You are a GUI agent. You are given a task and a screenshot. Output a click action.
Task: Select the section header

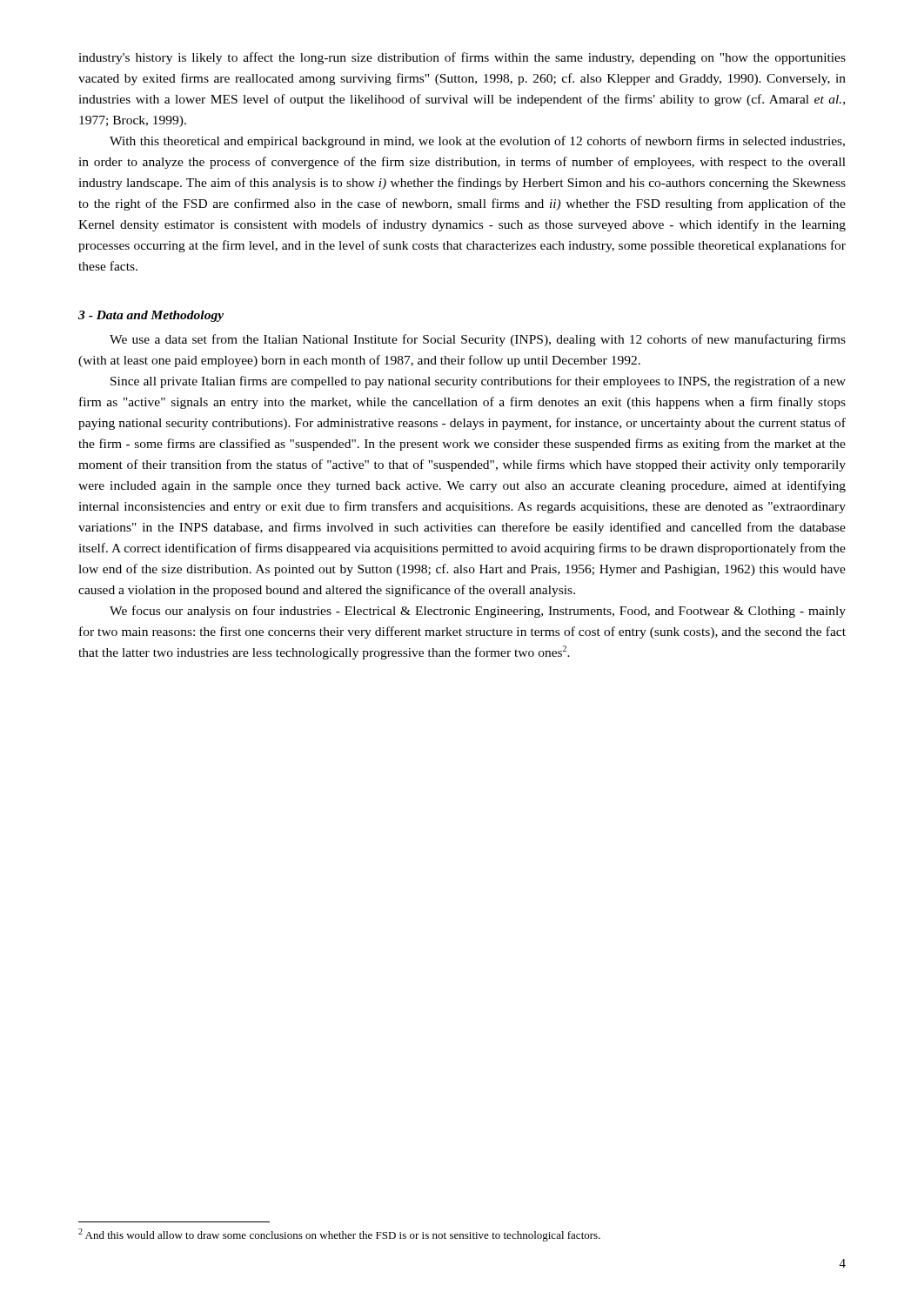(x=151, y=315)
